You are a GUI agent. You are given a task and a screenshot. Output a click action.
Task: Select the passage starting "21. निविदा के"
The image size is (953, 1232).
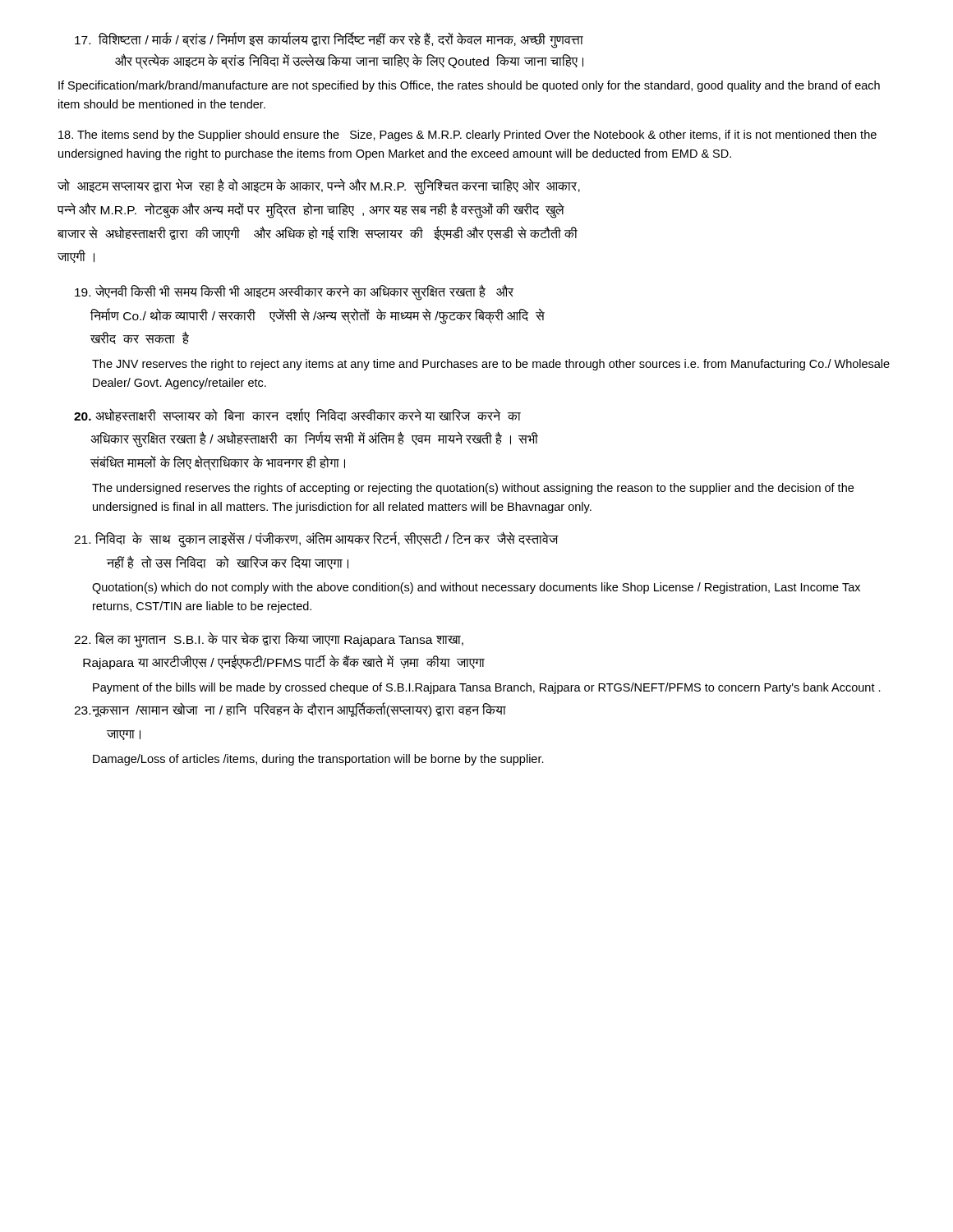pyautogui.click(x=316, y=551)
